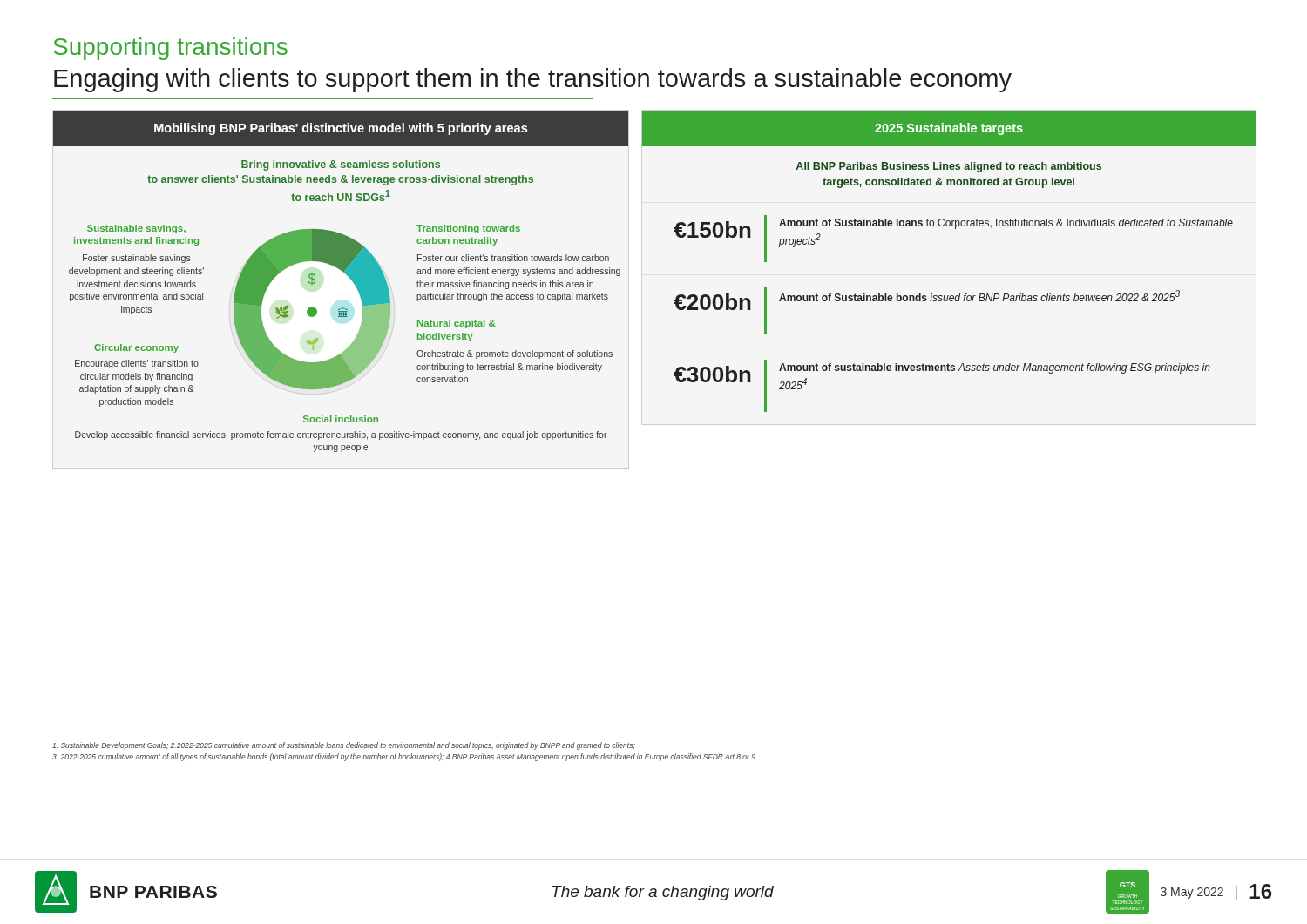The width and height of the screenshot is (1307, 924).
Task: Point to the text block starting "Mobilising BNP Paribas' distinctive model with 5"
Action: coord(341,128)
